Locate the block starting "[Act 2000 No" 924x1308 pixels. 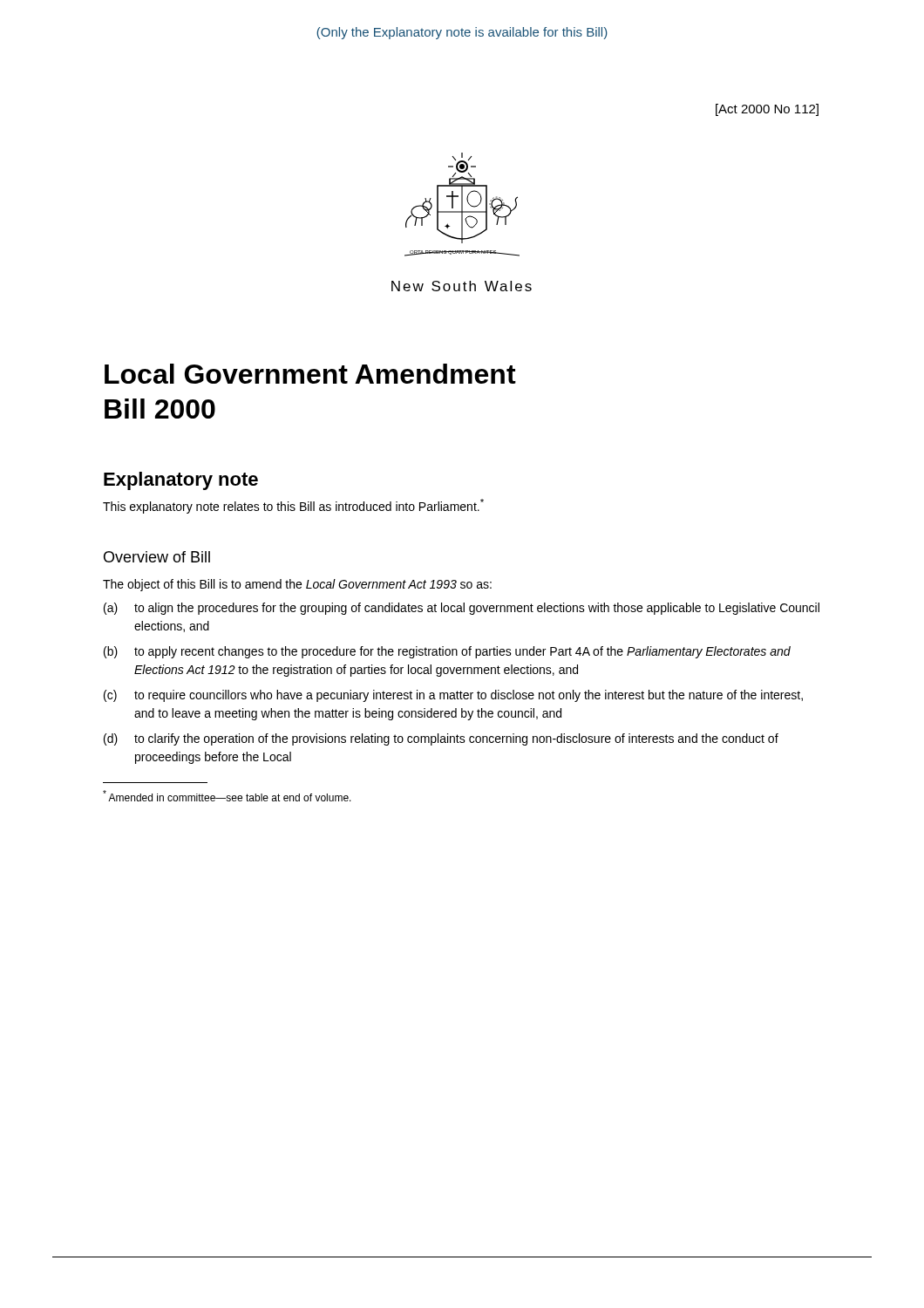(x=767, y=109)
